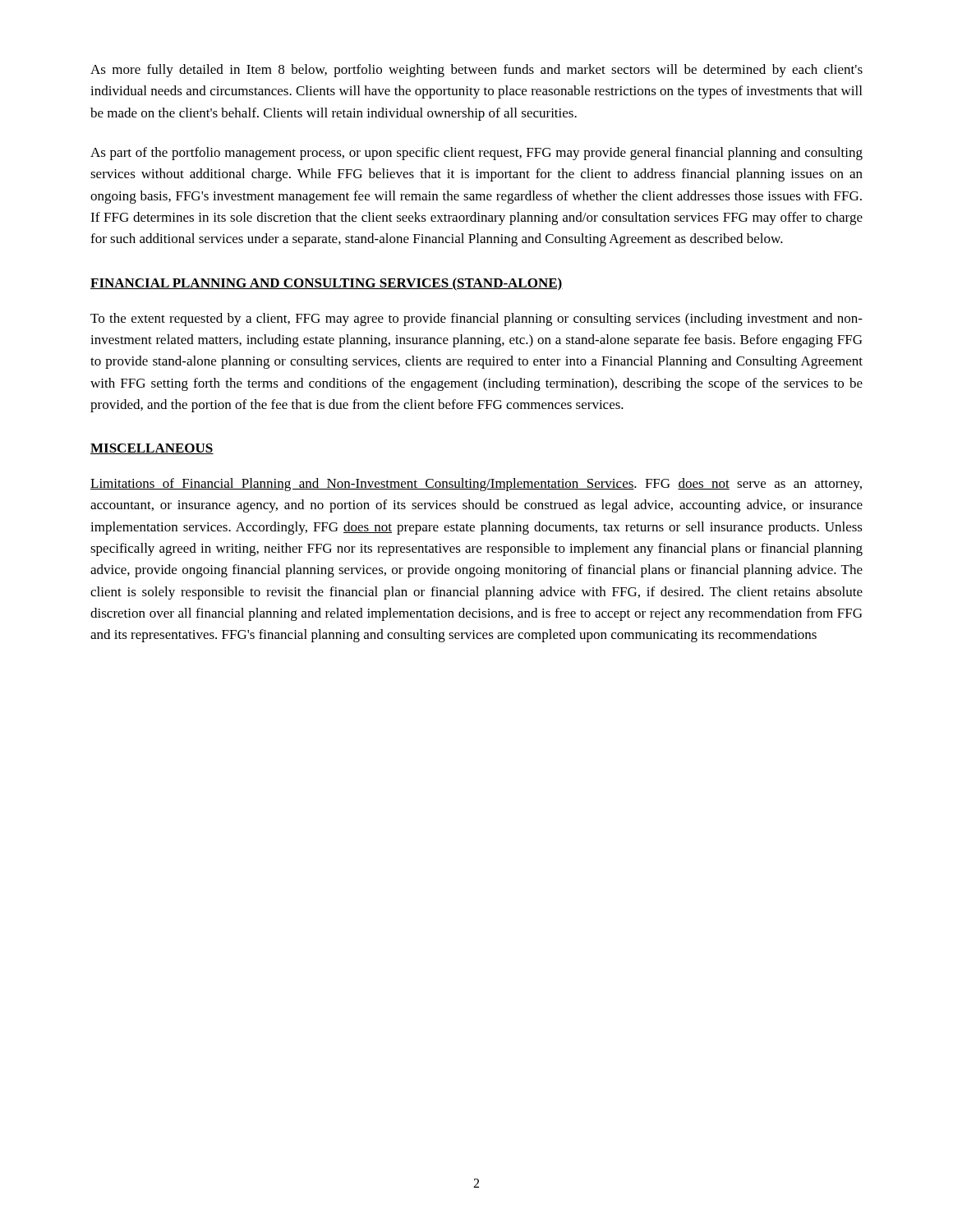This screenshot has height=1232, width=953.
Task: Find the block on this page that starts "To the extent requested by a"
Action: 476,361
